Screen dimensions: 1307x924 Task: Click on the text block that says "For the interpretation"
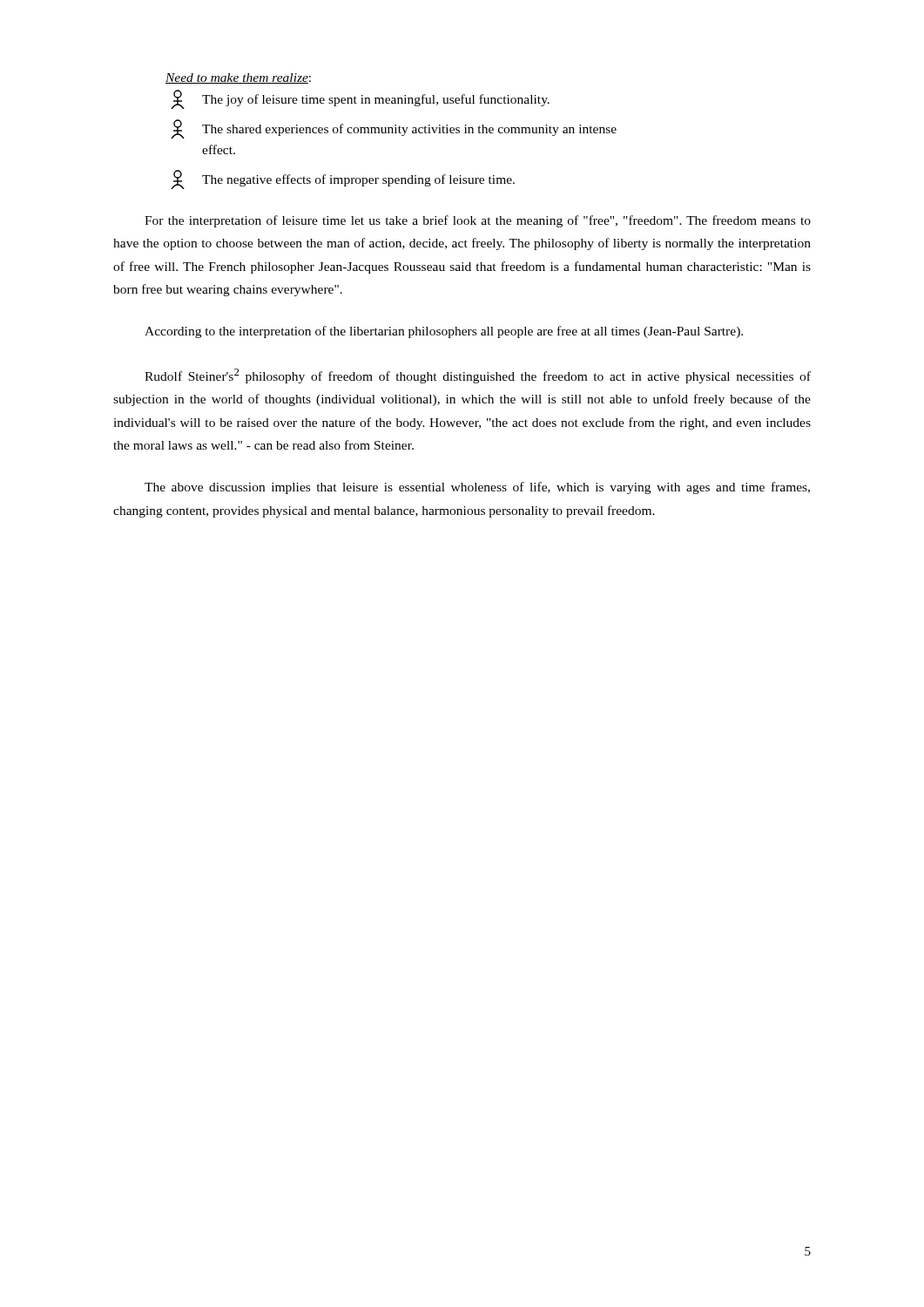(462, 254)
